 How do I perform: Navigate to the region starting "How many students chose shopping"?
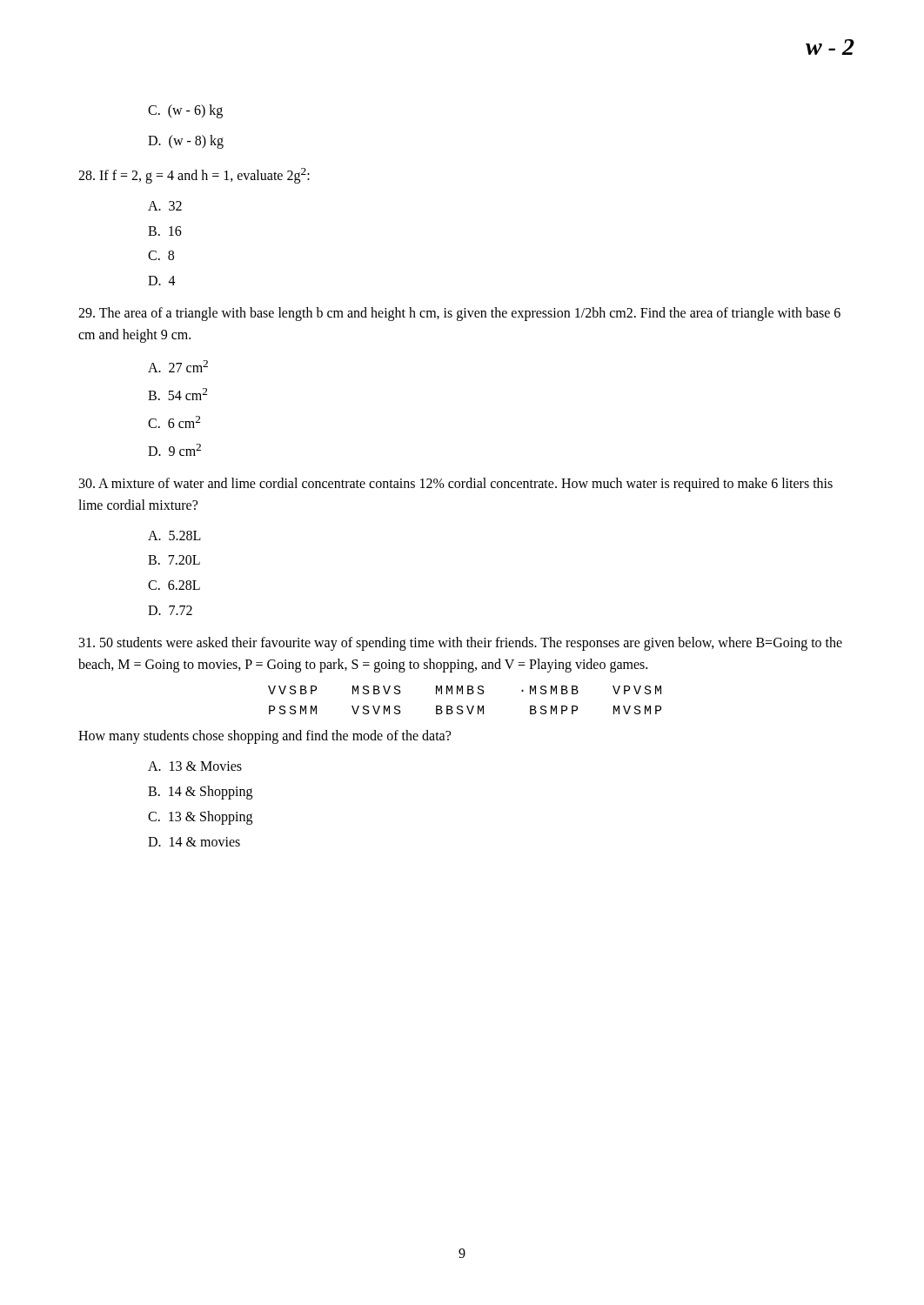[x=265, y=736]
